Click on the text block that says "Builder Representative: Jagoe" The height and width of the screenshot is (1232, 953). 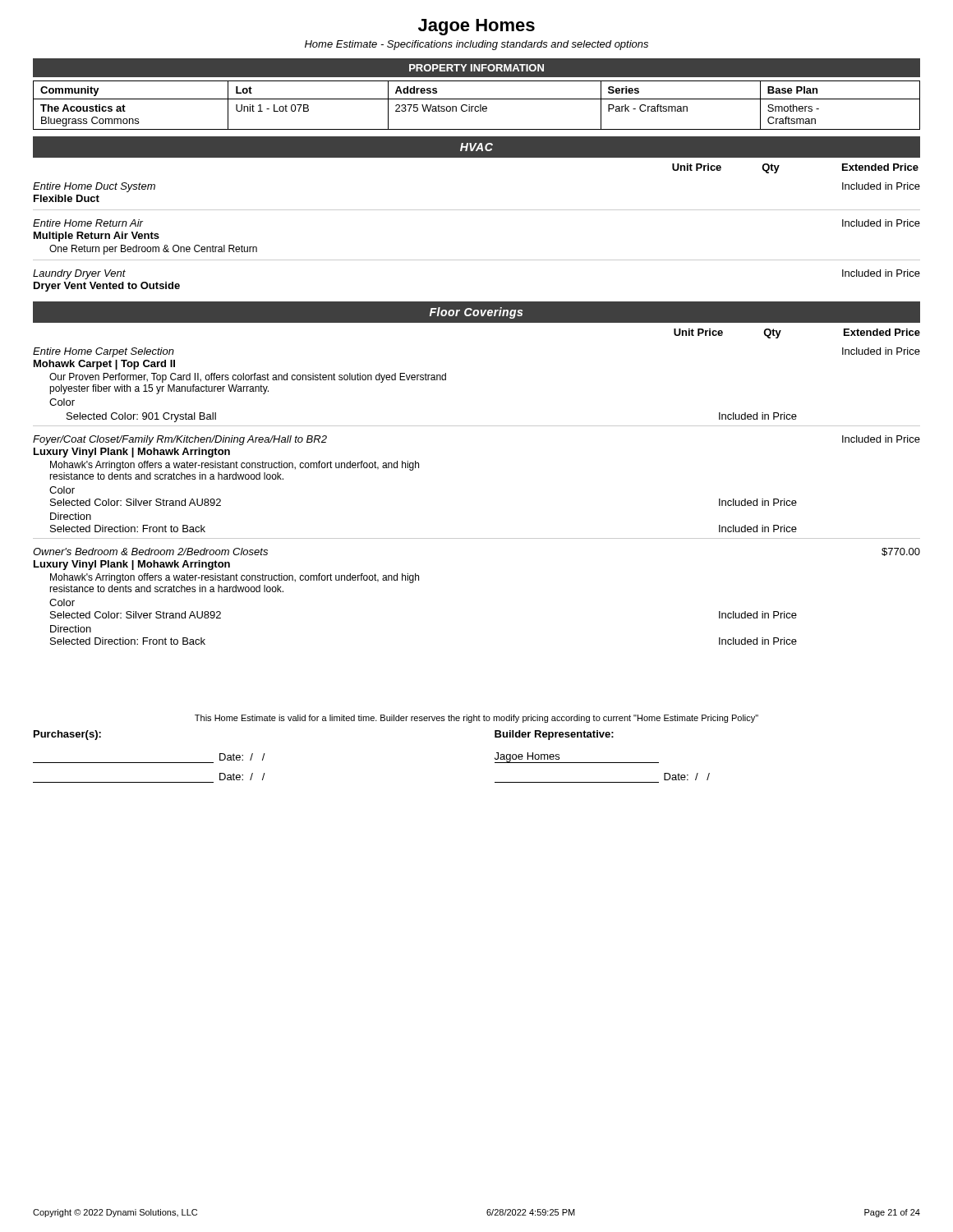(x=554, y=735)
